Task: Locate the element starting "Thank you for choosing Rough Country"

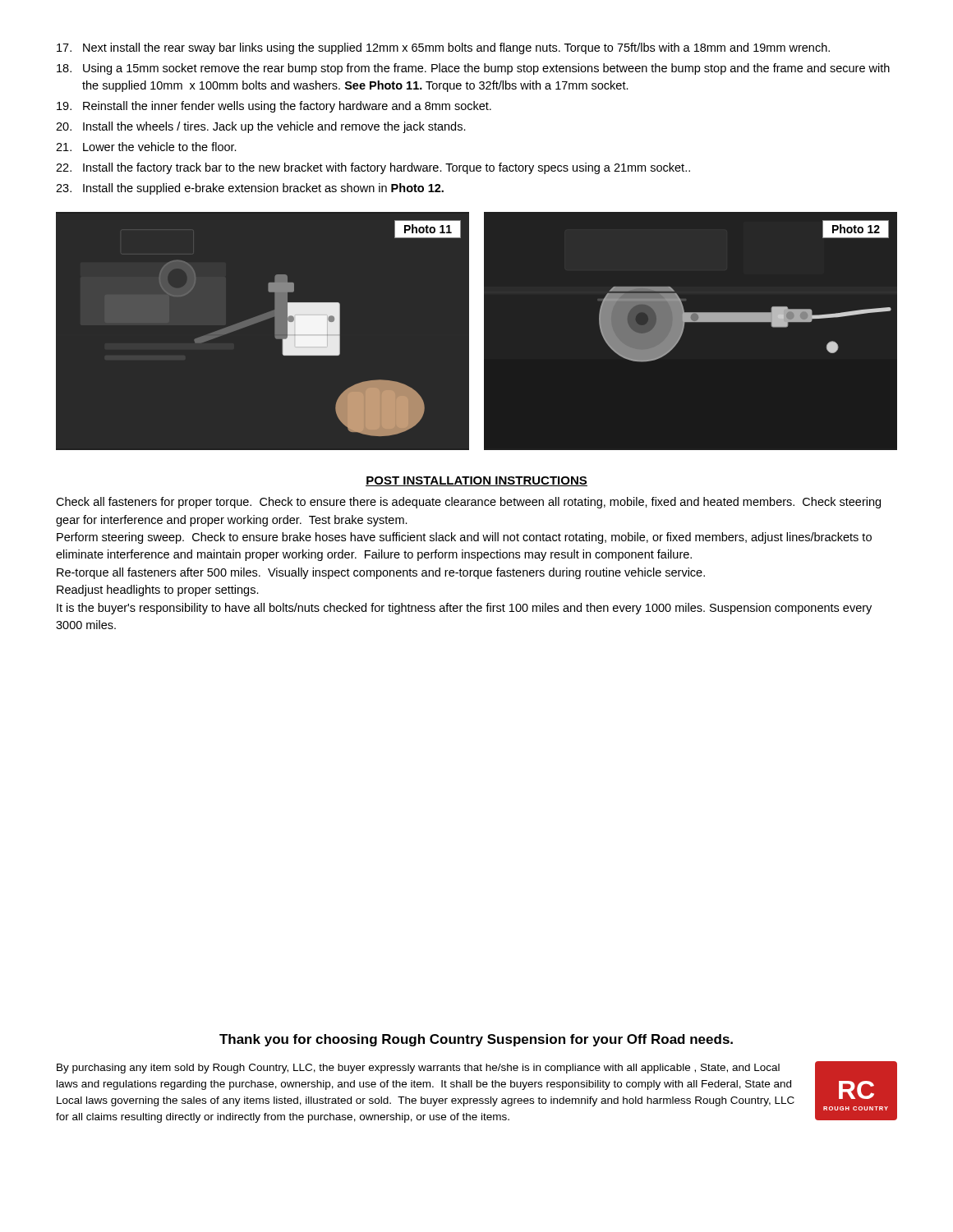Action: (x=476, y=1040)
